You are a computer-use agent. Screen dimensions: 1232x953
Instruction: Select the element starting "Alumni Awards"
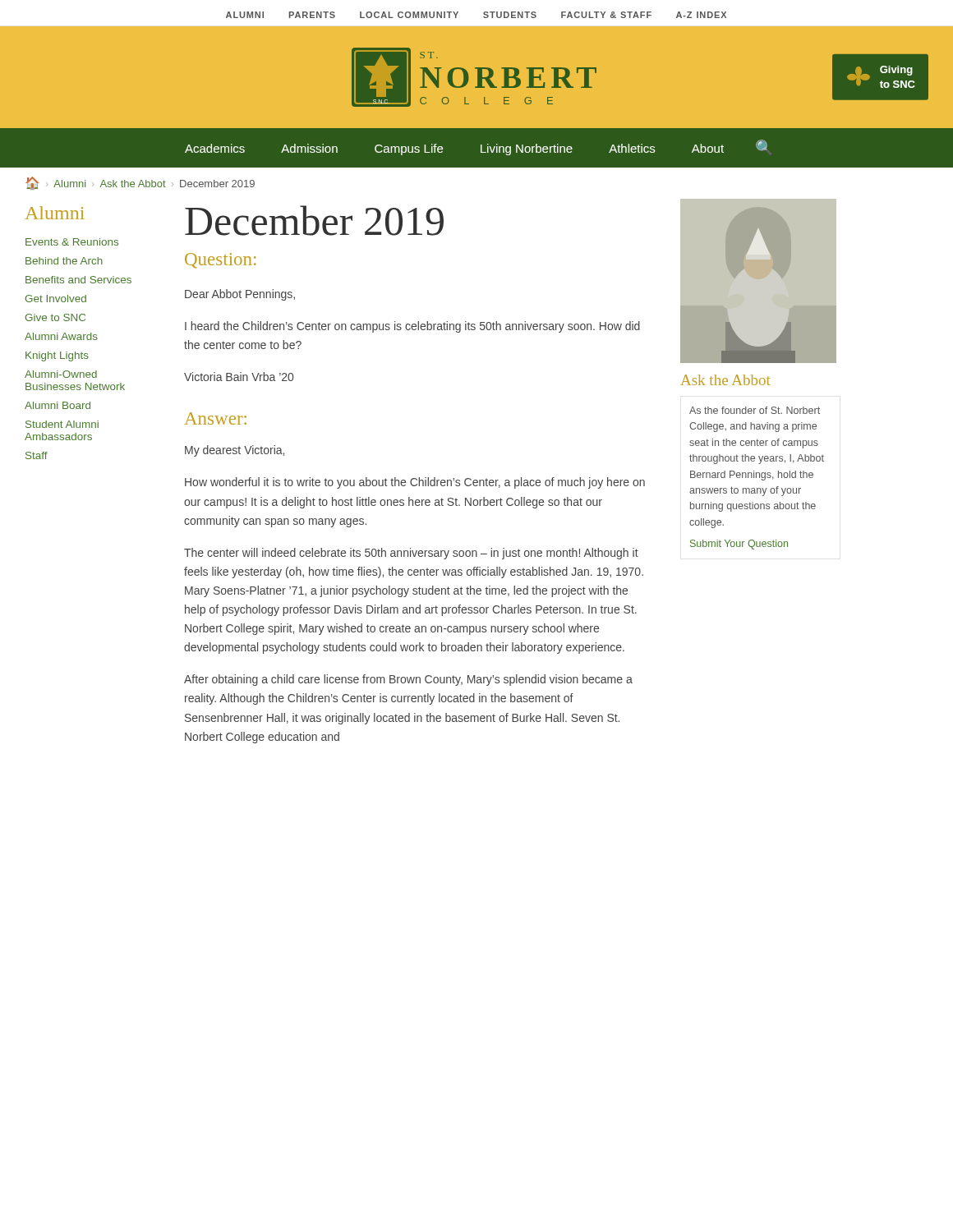(90, 336)
